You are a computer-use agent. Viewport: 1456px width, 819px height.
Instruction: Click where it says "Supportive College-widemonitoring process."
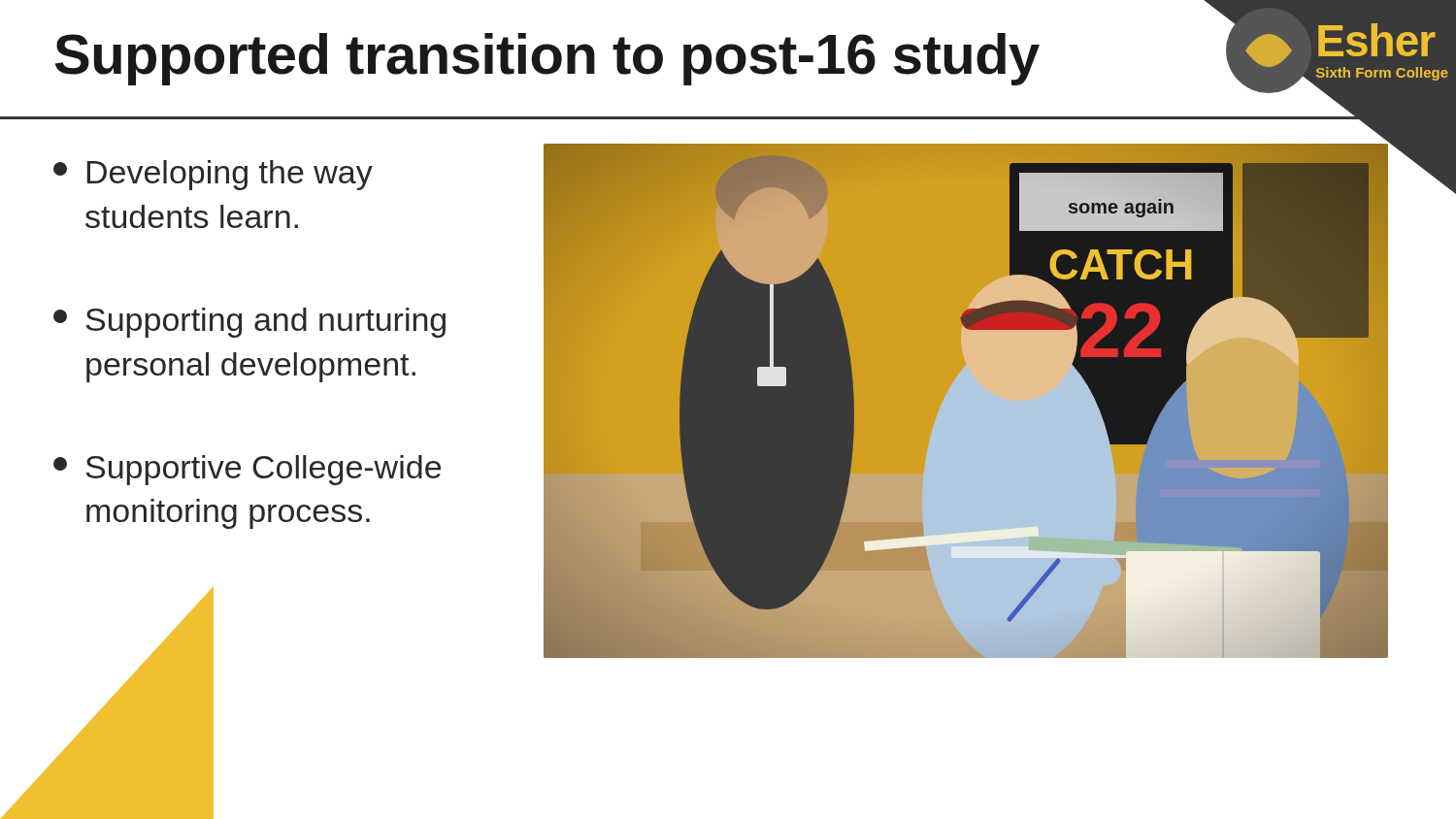(x=286, y=490)
